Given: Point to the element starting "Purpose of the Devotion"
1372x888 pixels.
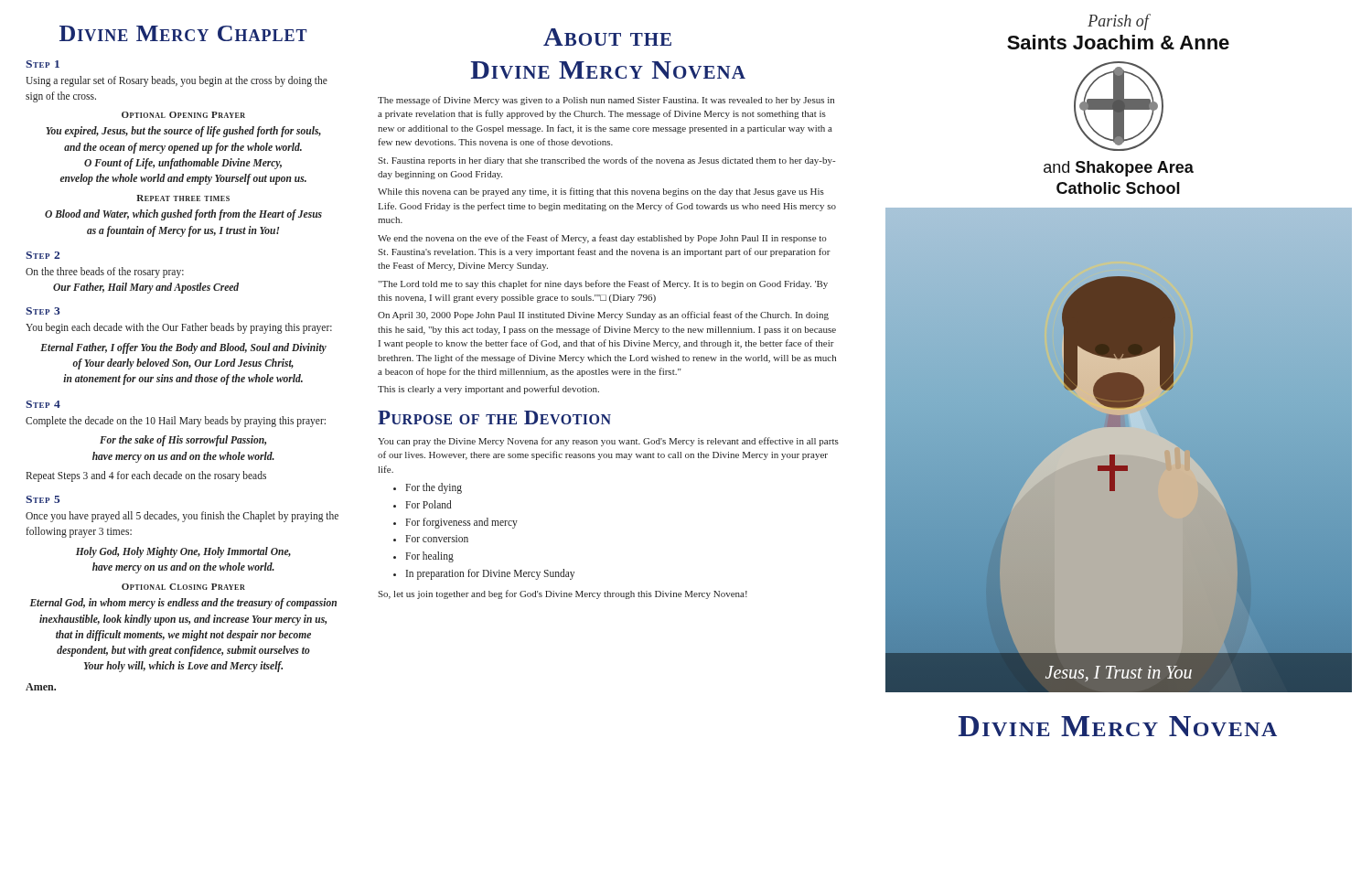Looking at the screenshot, I should (608, 418).
